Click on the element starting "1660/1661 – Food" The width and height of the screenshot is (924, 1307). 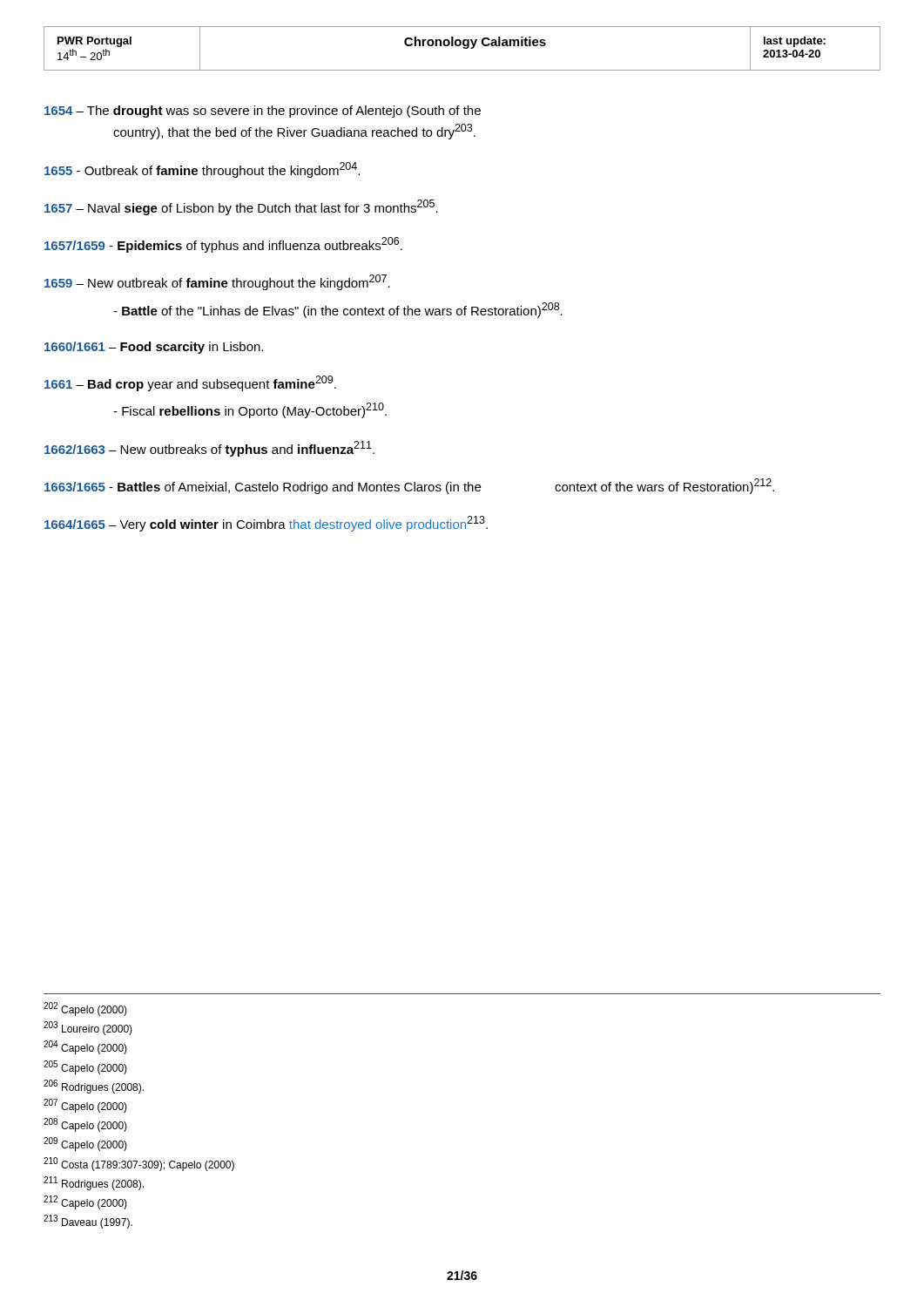[x=154, y=346]
